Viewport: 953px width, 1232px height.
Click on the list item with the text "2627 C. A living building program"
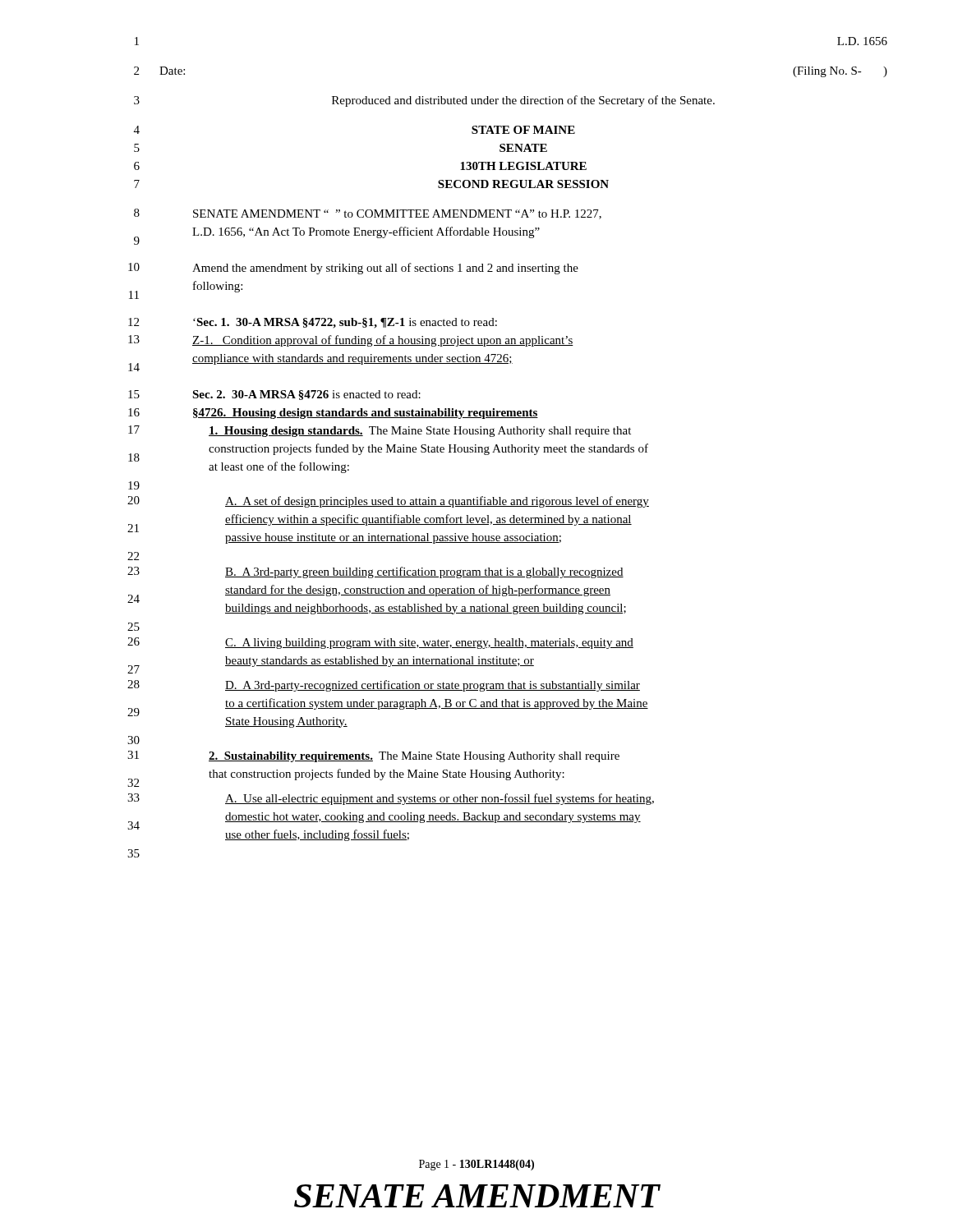(x=493, y=655)
